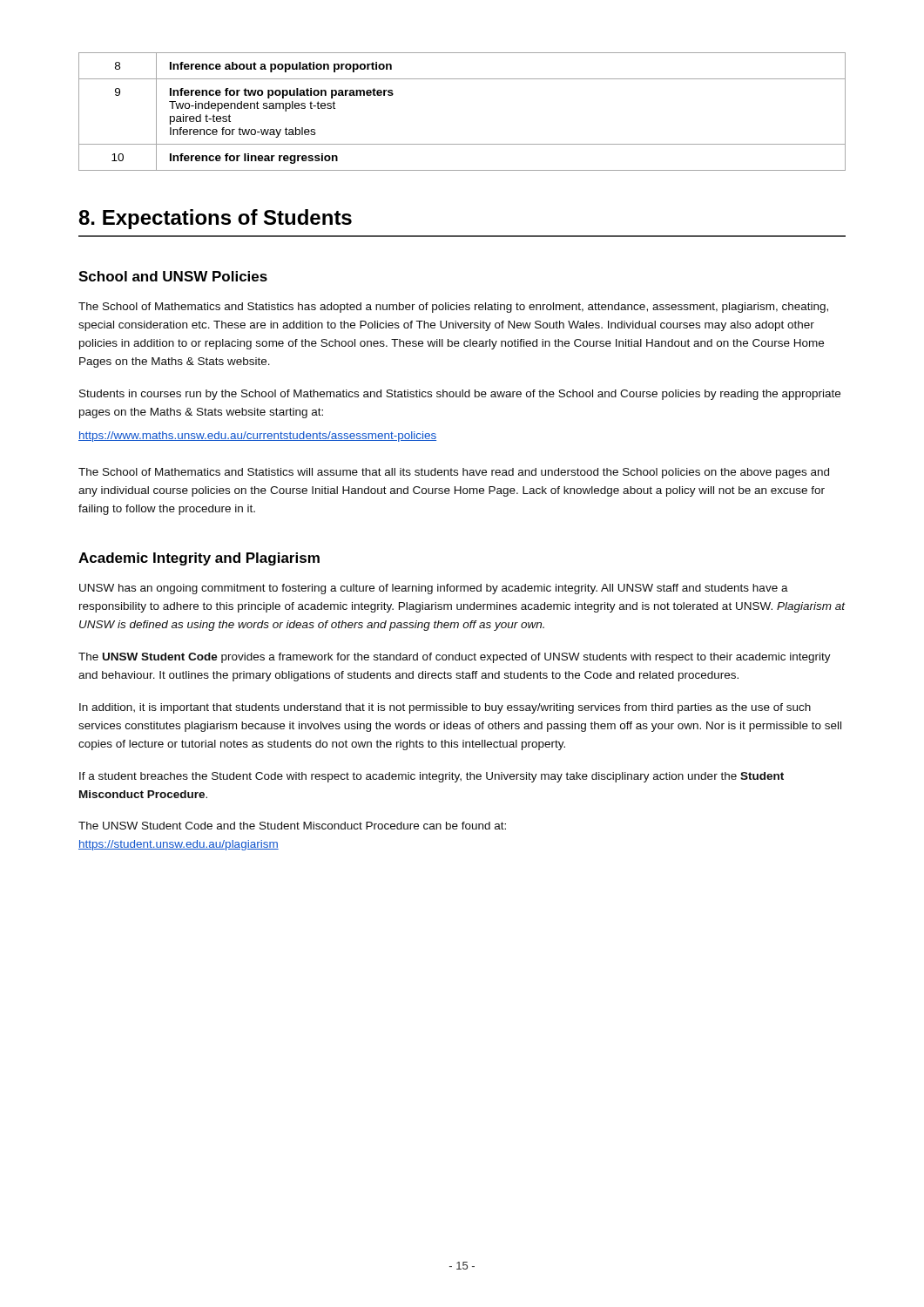Click the passage that begins "Students in courses run by the School of"
This screenshot has width=924, height=1307.
tap(460, 402)
